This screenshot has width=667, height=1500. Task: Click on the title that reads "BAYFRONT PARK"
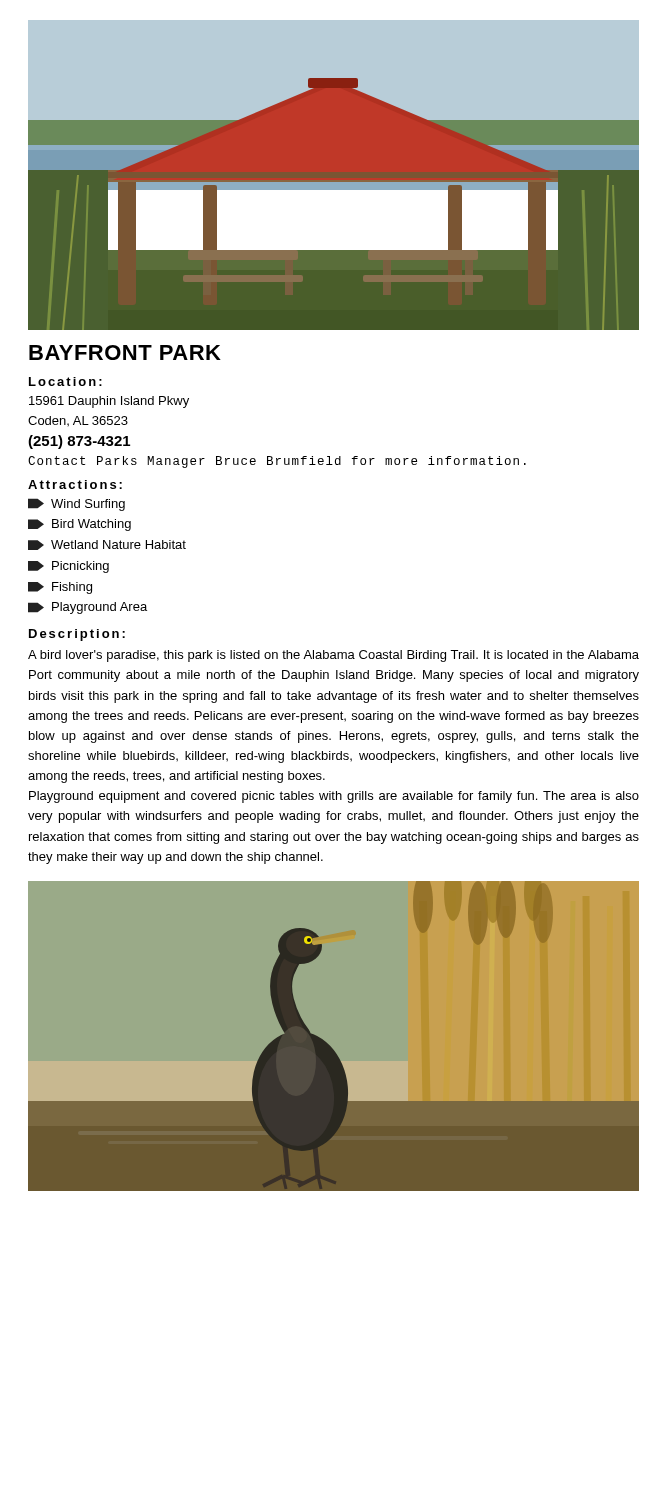pyautogui.click(x=125, y=352)
